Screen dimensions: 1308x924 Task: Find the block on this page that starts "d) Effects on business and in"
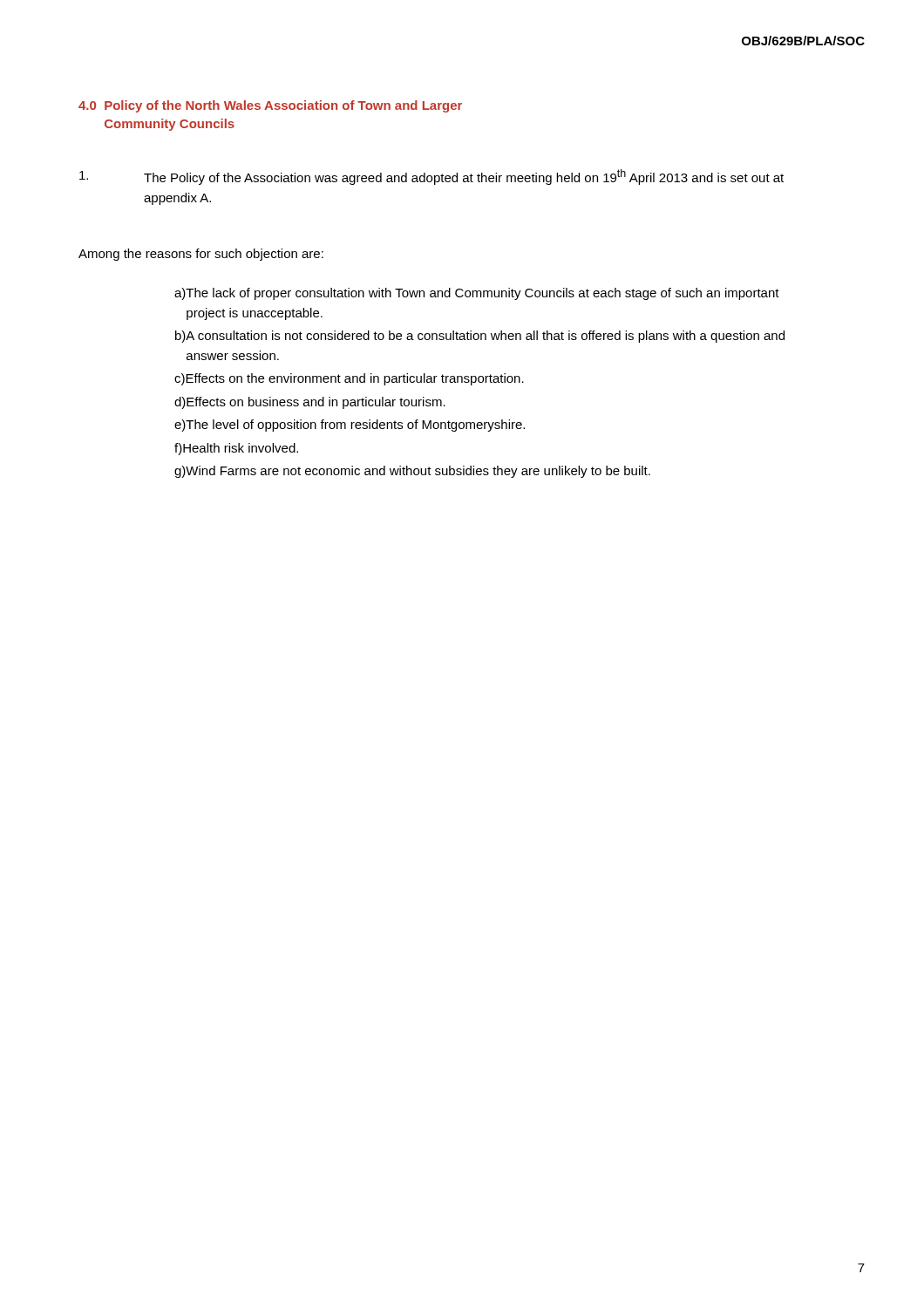(436, 402)
